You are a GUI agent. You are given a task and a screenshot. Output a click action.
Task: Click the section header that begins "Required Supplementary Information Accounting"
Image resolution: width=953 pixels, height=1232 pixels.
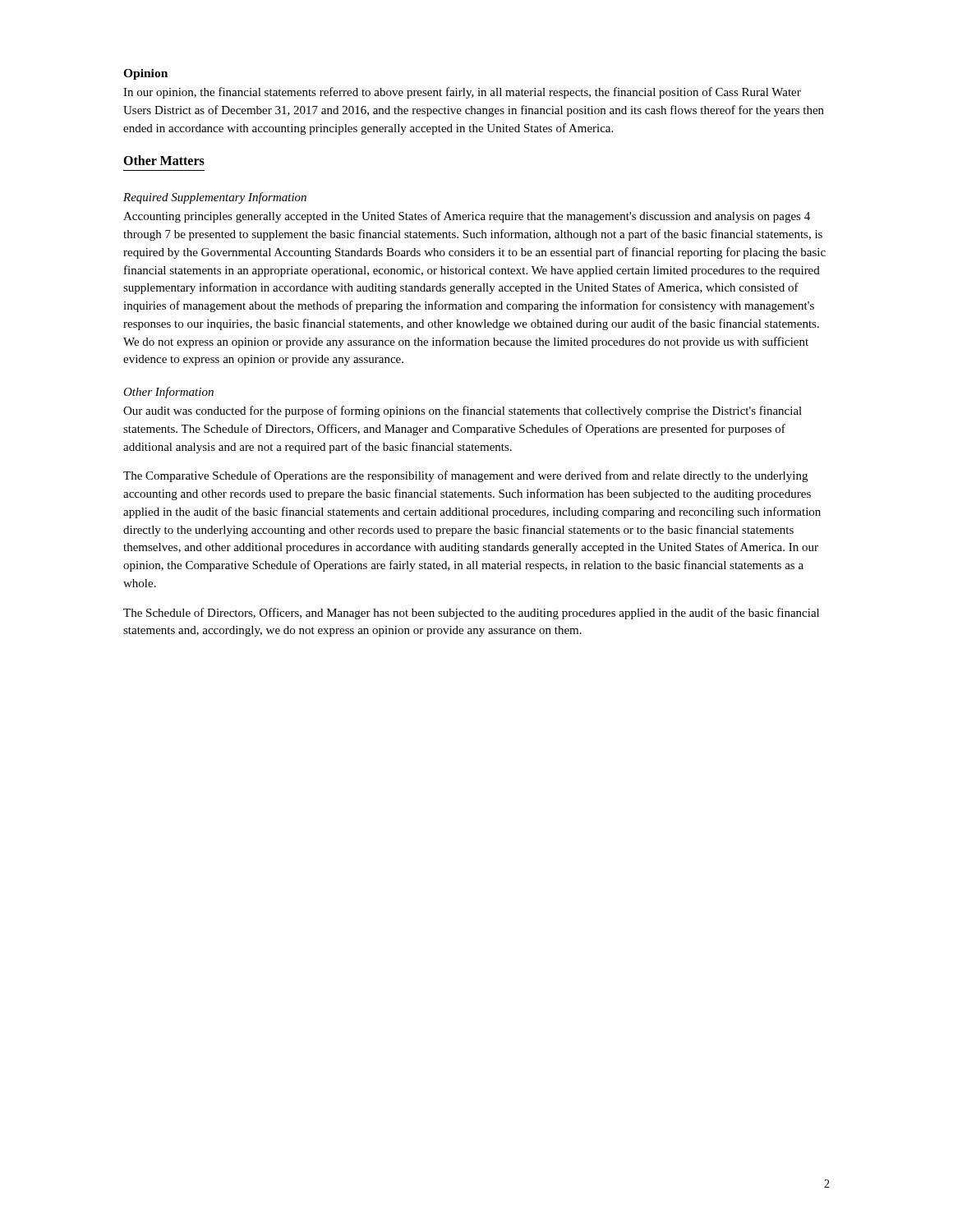pos(476,280)
